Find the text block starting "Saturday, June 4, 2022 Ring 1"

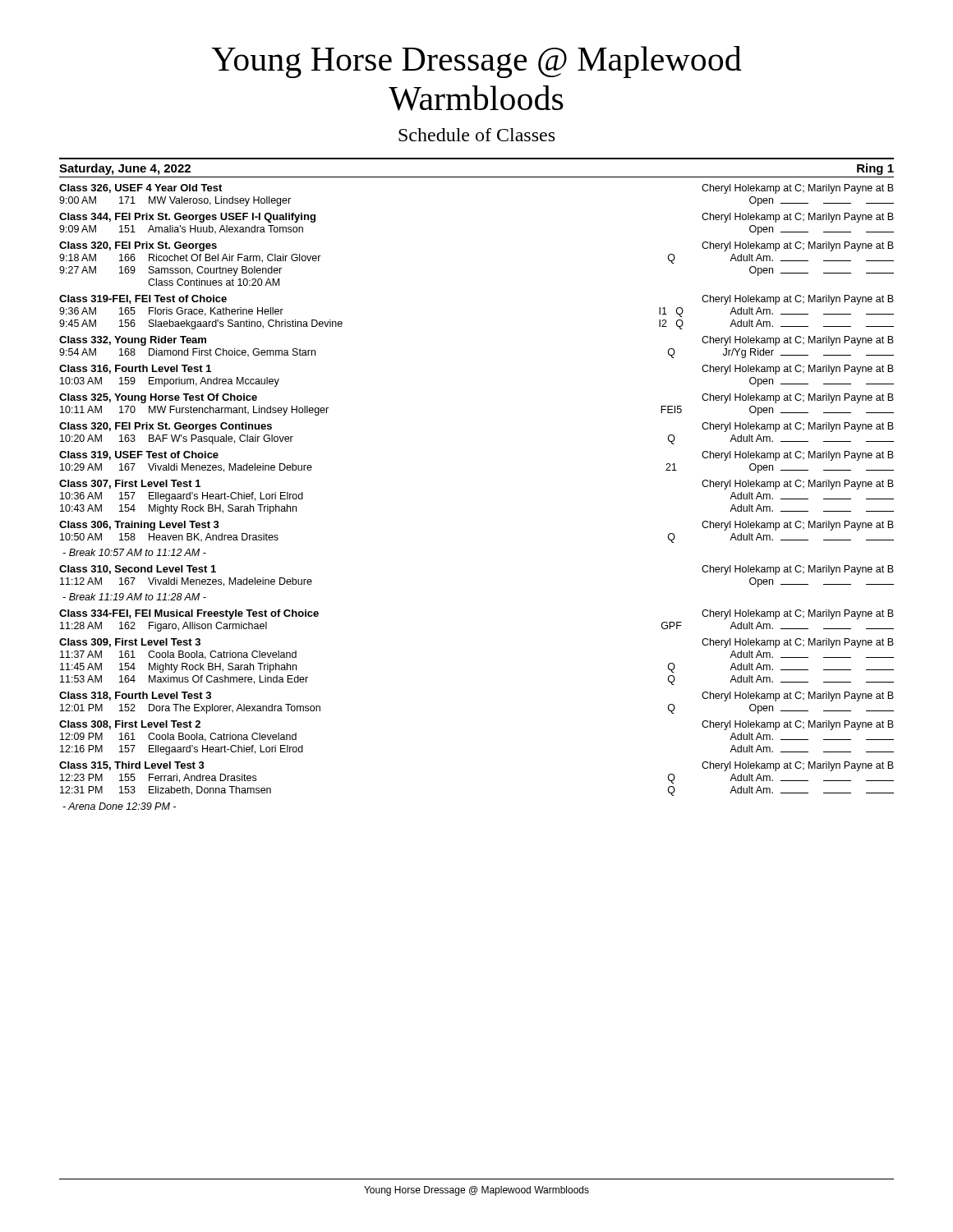(476, 168)
